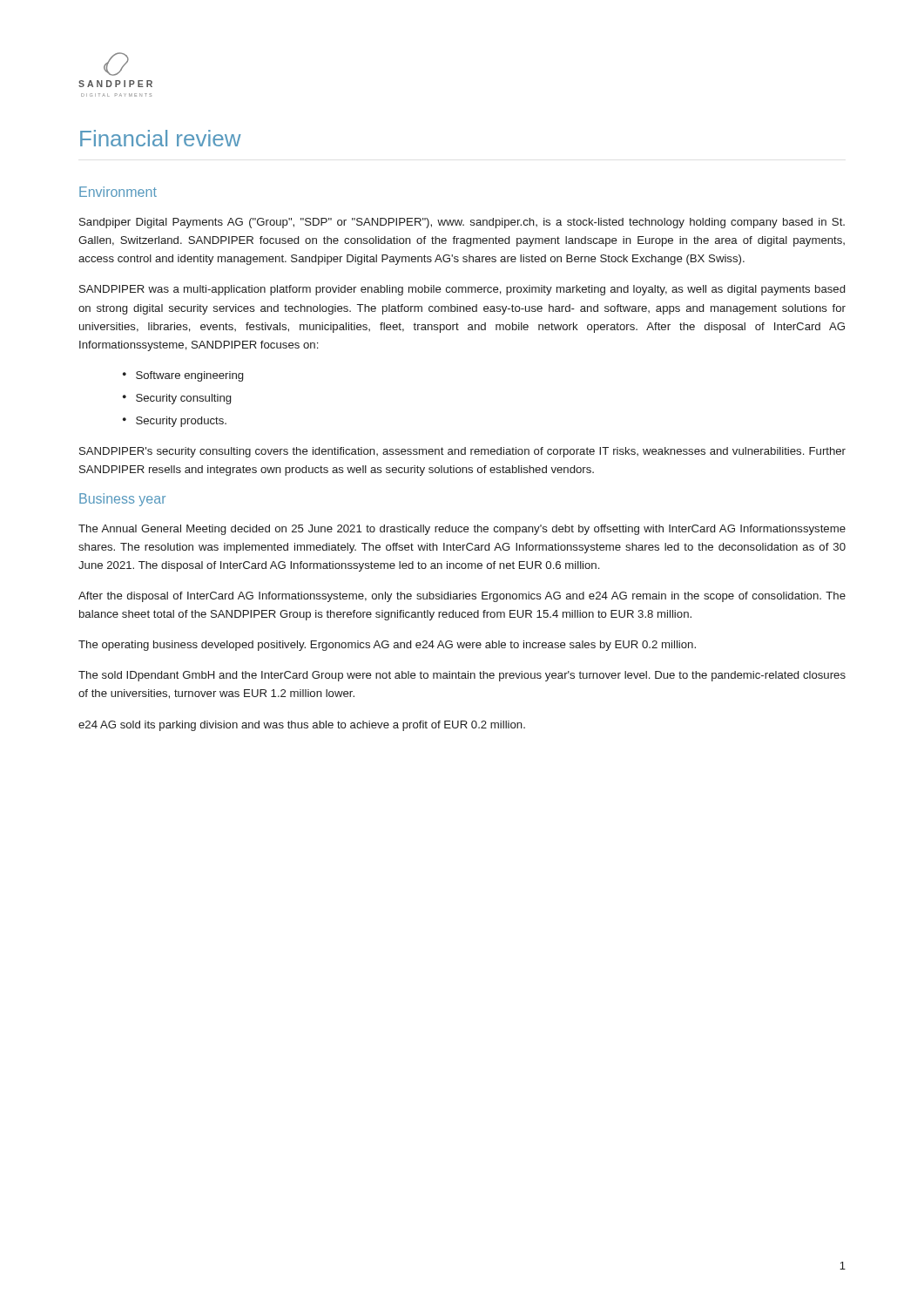Navigate to the text starting "After the disposal of InterCard AG Informationssysteme, only"
This screenshot has height=1307, width=924.
[462, 605]
